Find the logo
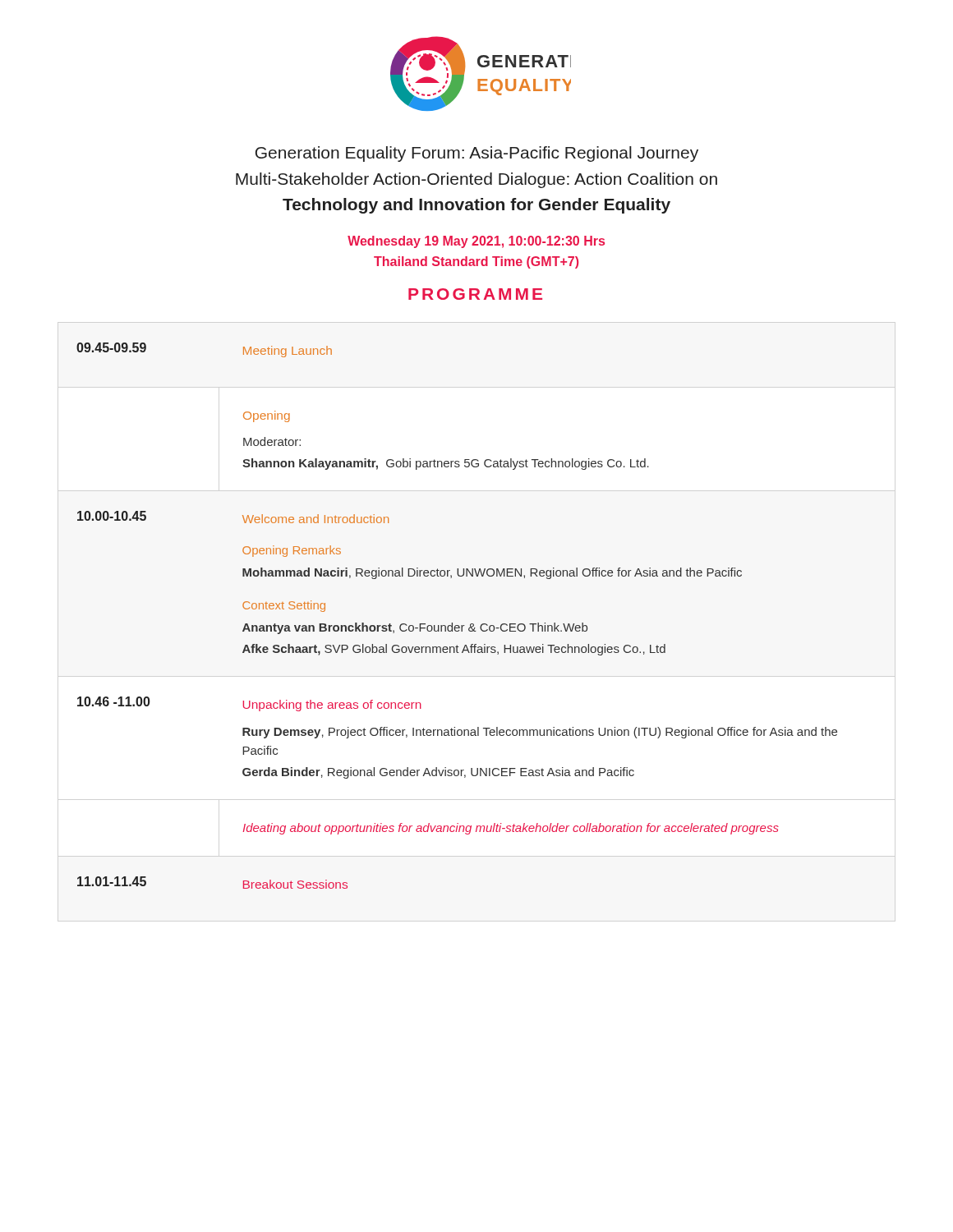Viewport: 953px width, 1232px height. (476, 66)
